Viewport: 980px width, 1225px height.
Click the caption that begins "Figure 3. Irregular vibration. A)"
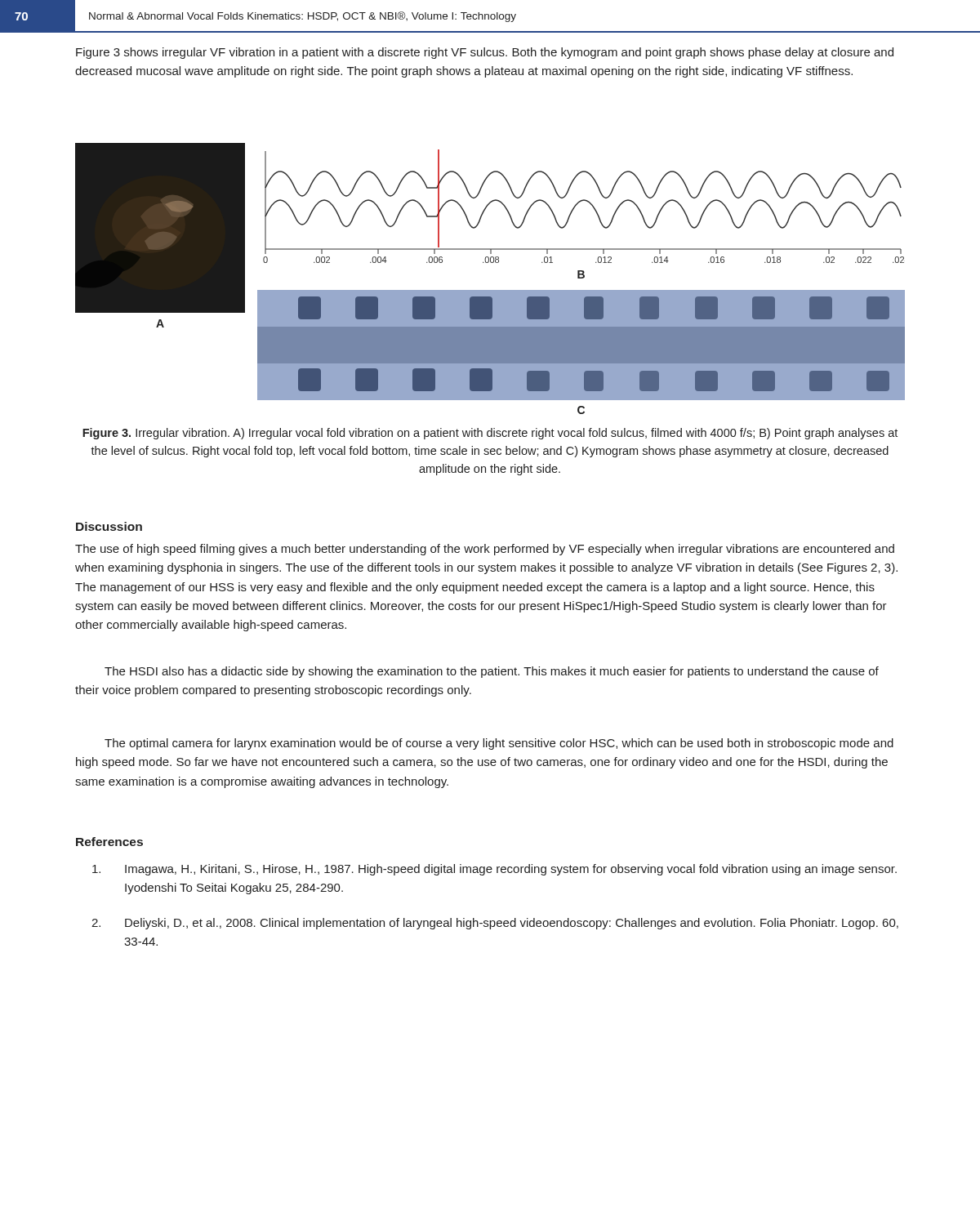coord(490,451)
